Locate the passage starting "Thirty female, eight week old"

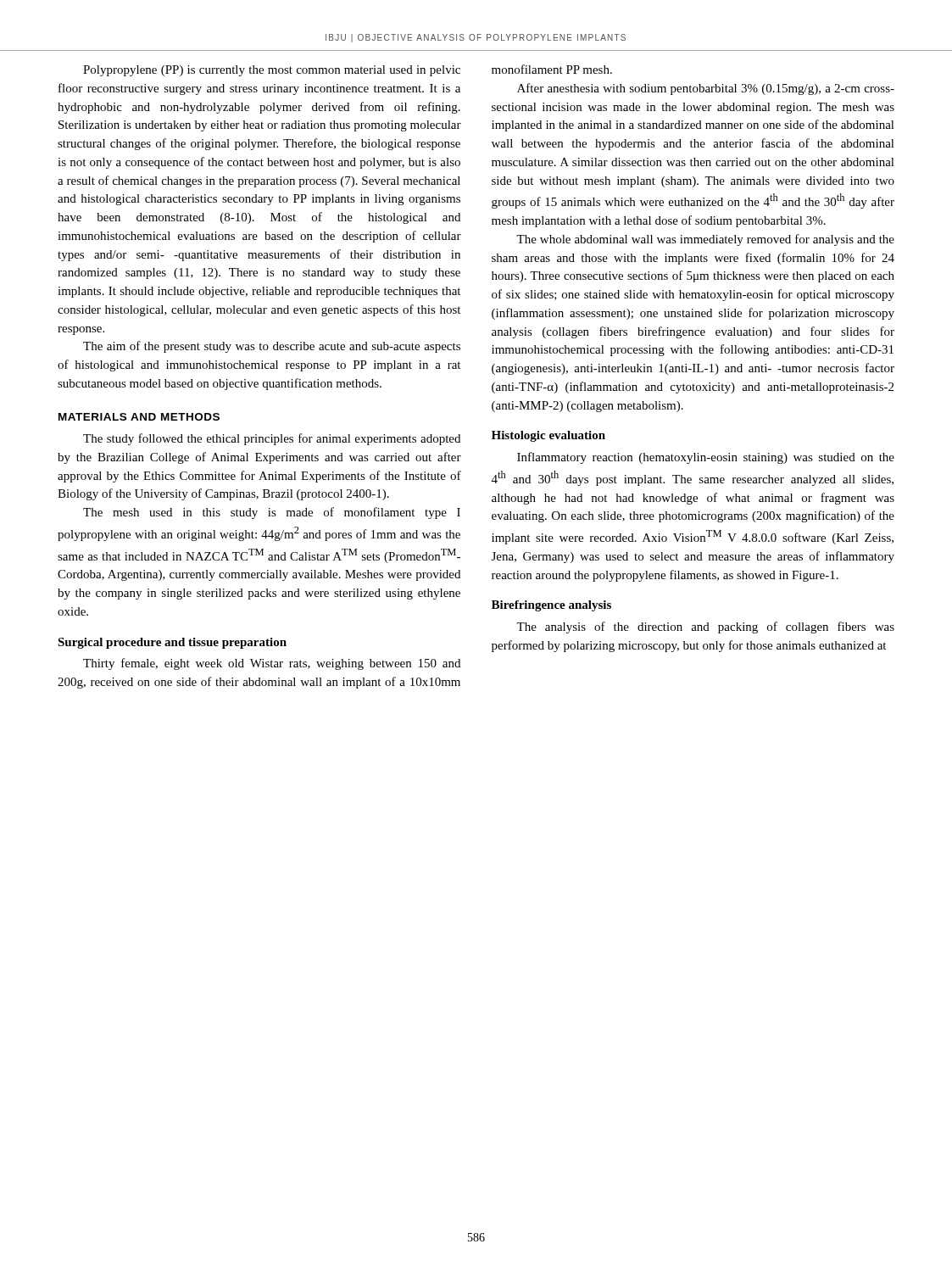(348, 70)
